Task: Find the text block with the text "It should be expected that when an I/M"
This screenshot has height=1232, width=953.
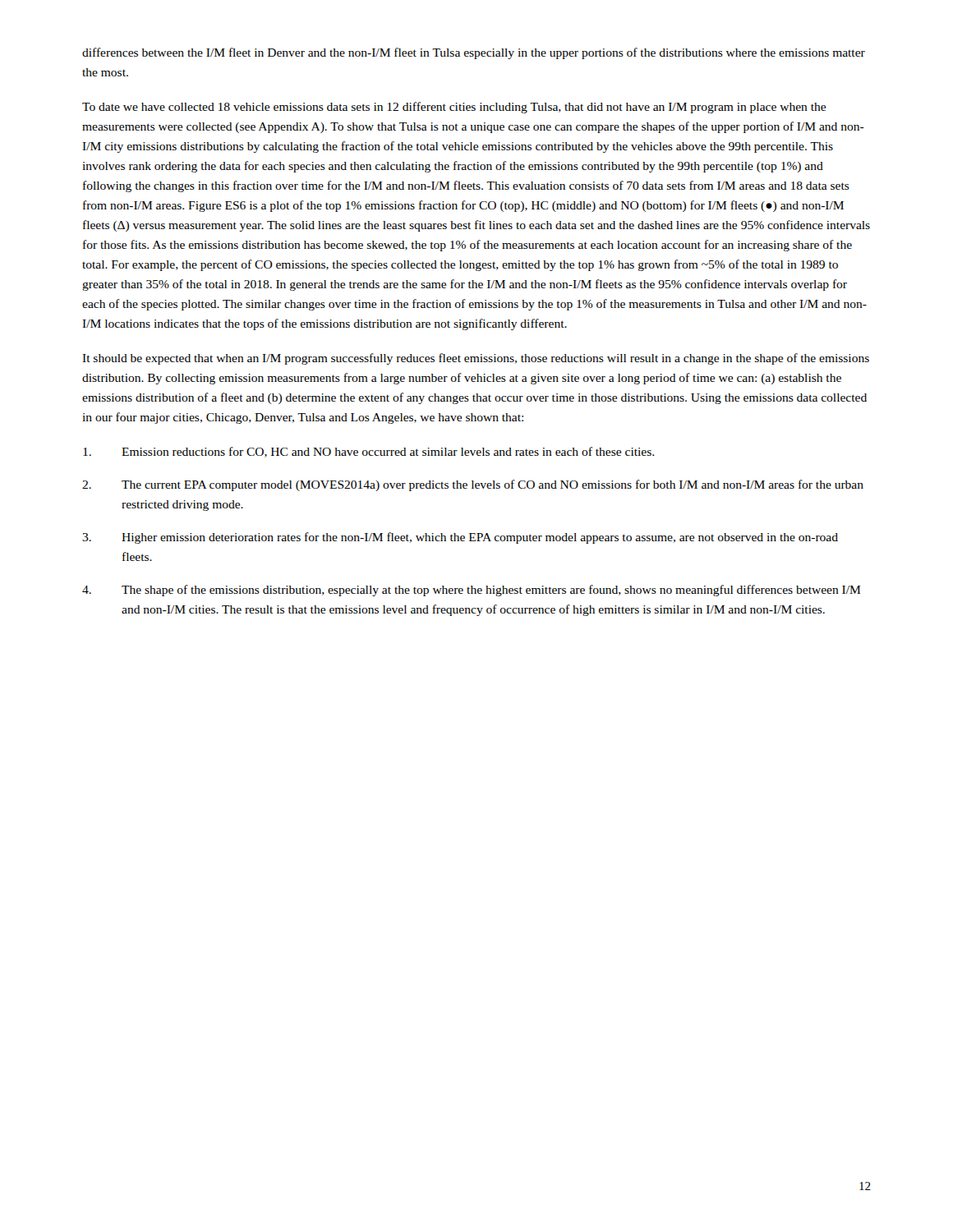Action: pyautogui.click(x=476, y=387)
